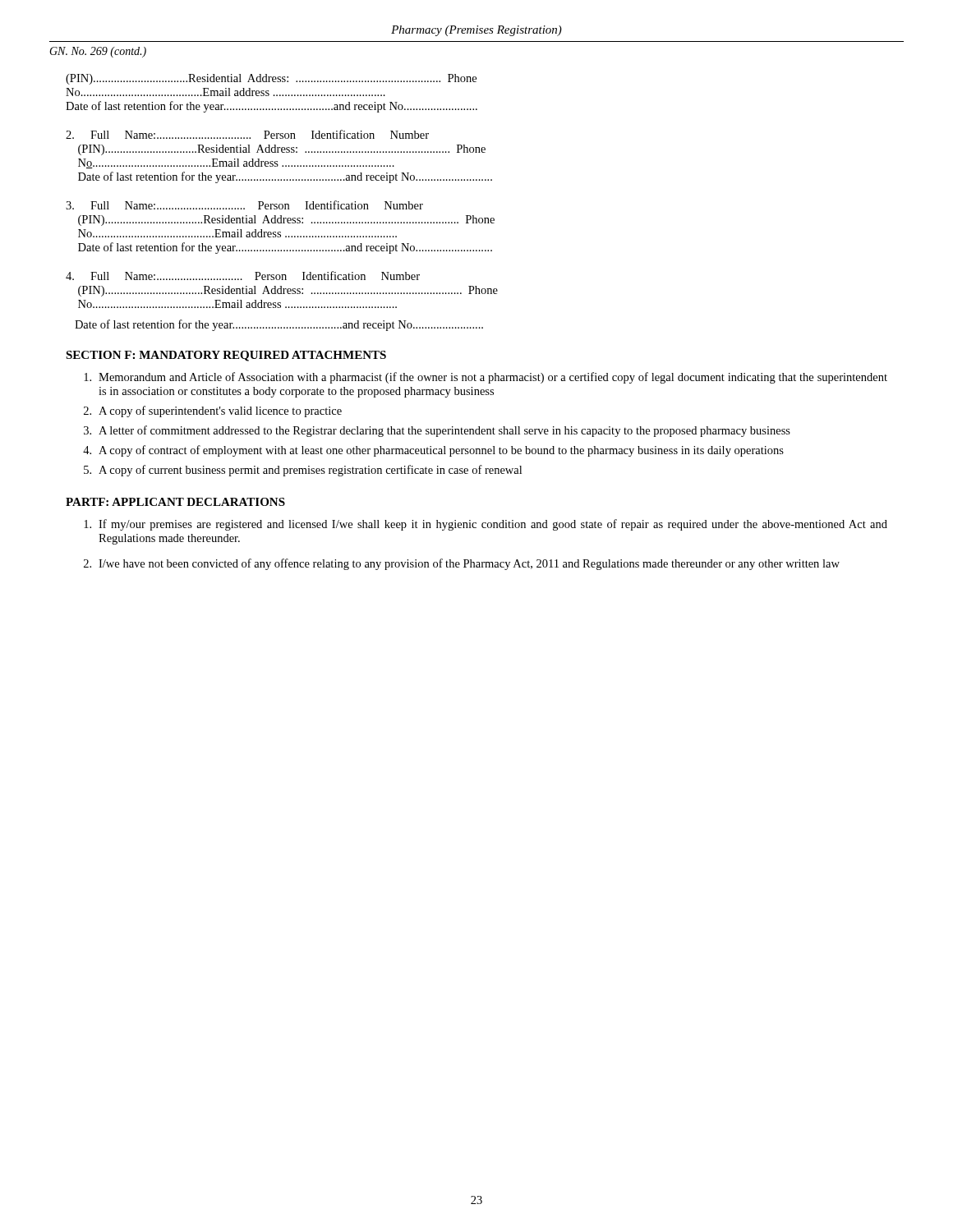
Task: Find the list item that reads "5. A copy of"
Action: tap(476, 470)
